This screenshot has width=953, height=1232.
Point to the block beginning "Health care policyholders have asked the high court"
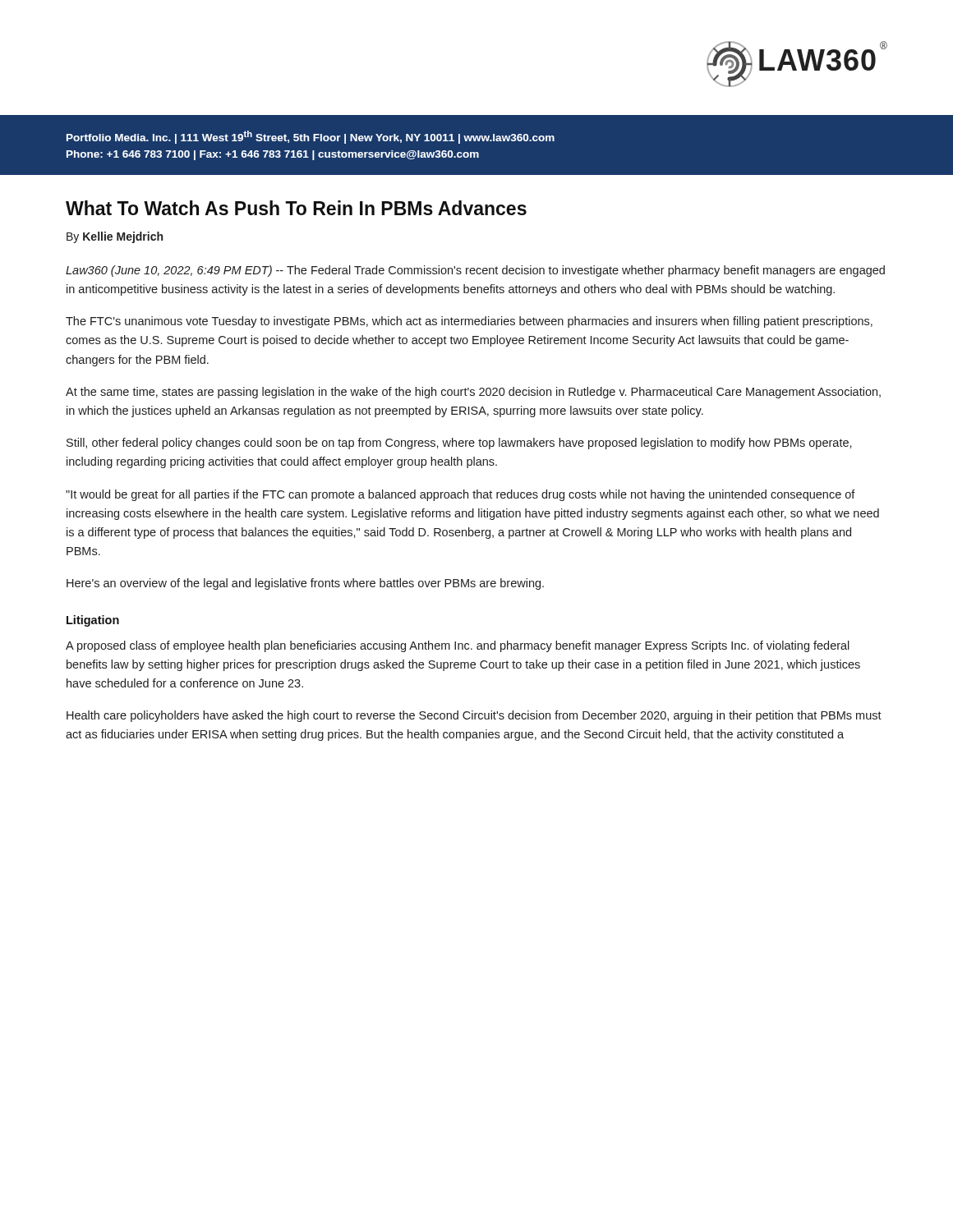[x=476, y=725]
